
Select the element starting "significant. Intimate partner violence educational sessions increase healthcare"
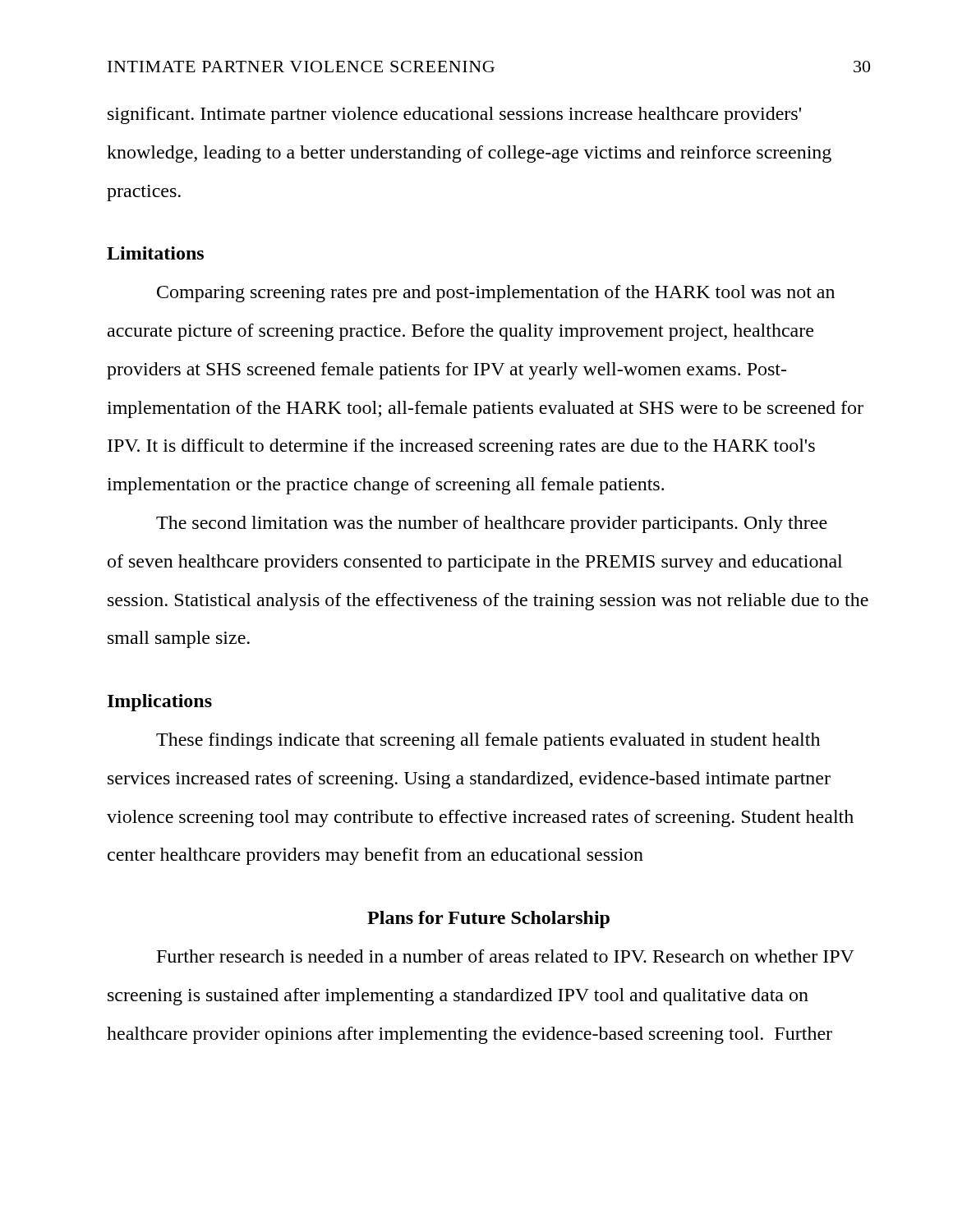pyautogui.click(x=489, y=152)
